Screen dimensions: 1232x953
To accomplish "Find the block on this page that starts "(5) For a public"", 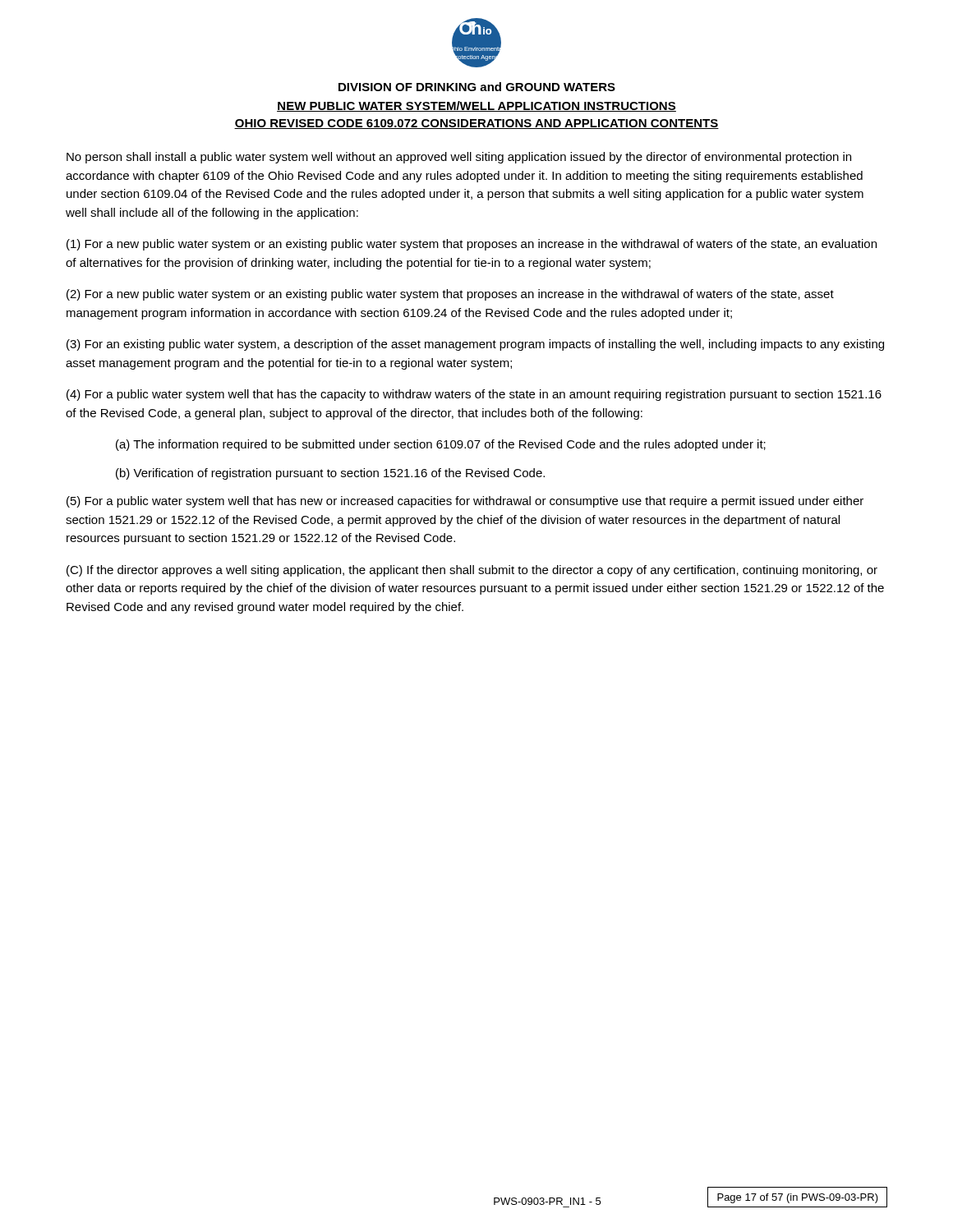I will [465, 519].
